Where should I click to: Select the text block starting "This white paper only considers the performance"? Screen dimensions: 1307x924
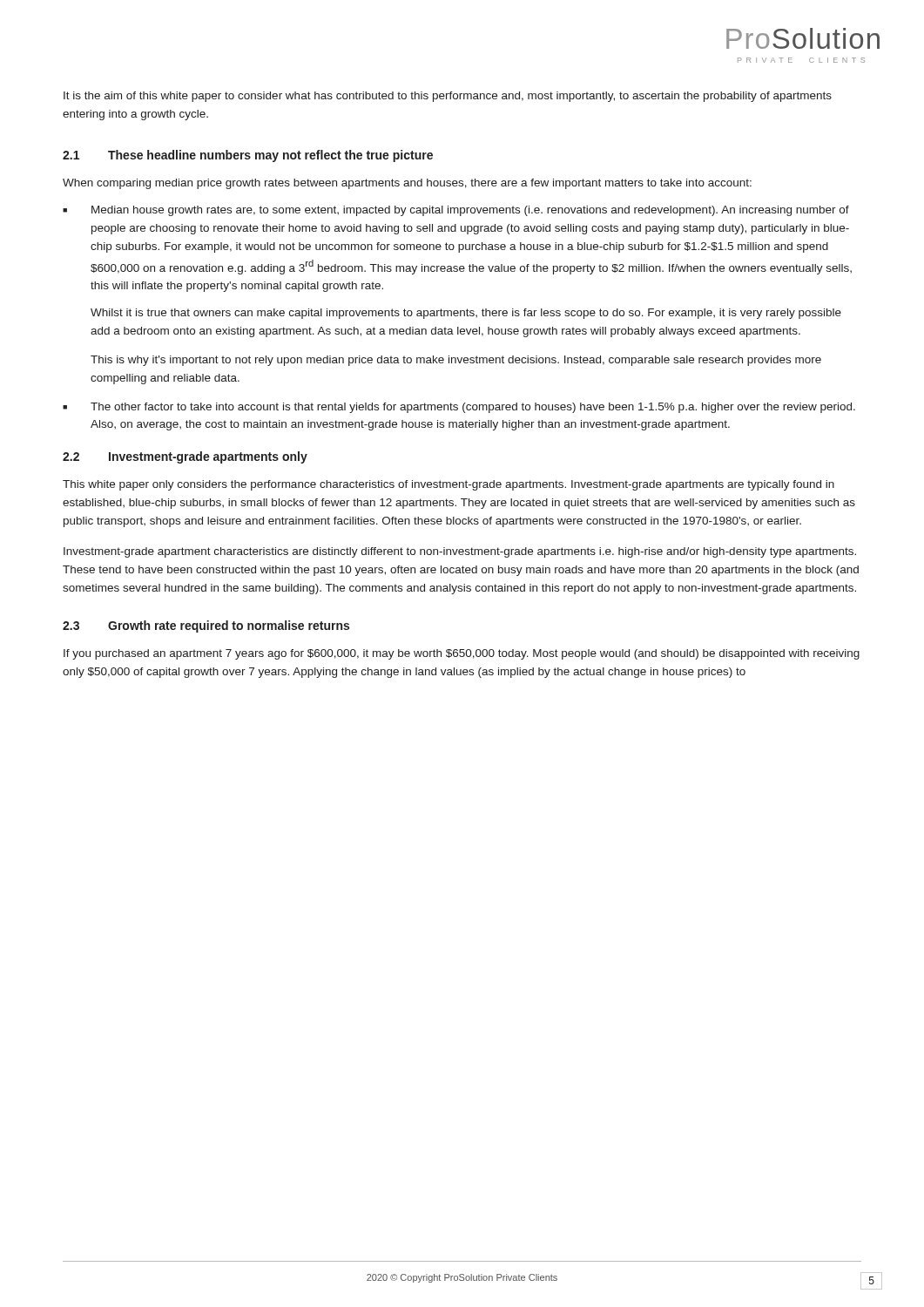pyautogui.click(x=459, y=503)
